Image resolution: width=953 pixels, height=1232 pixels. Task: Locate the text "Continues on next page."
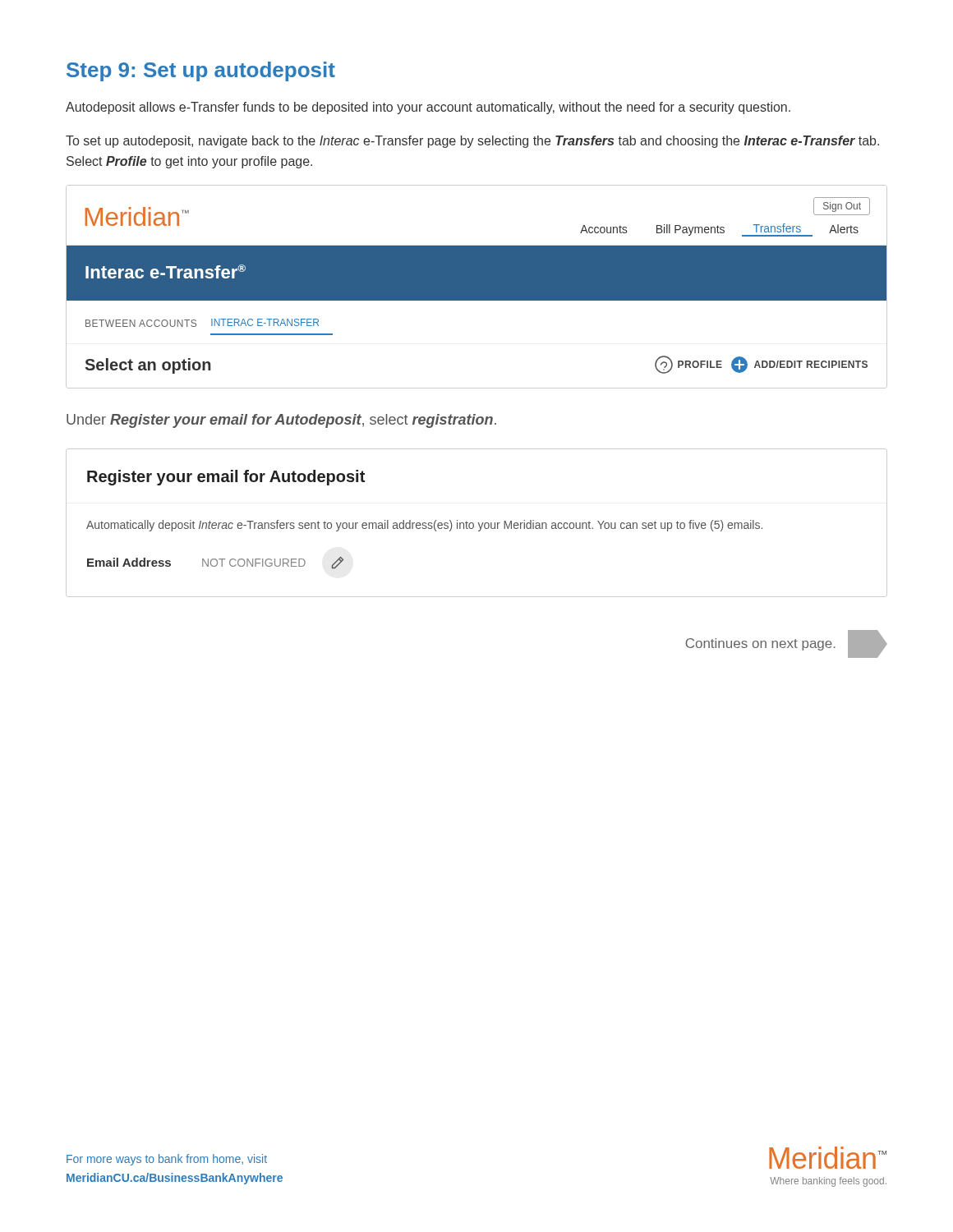pos(786,644)
